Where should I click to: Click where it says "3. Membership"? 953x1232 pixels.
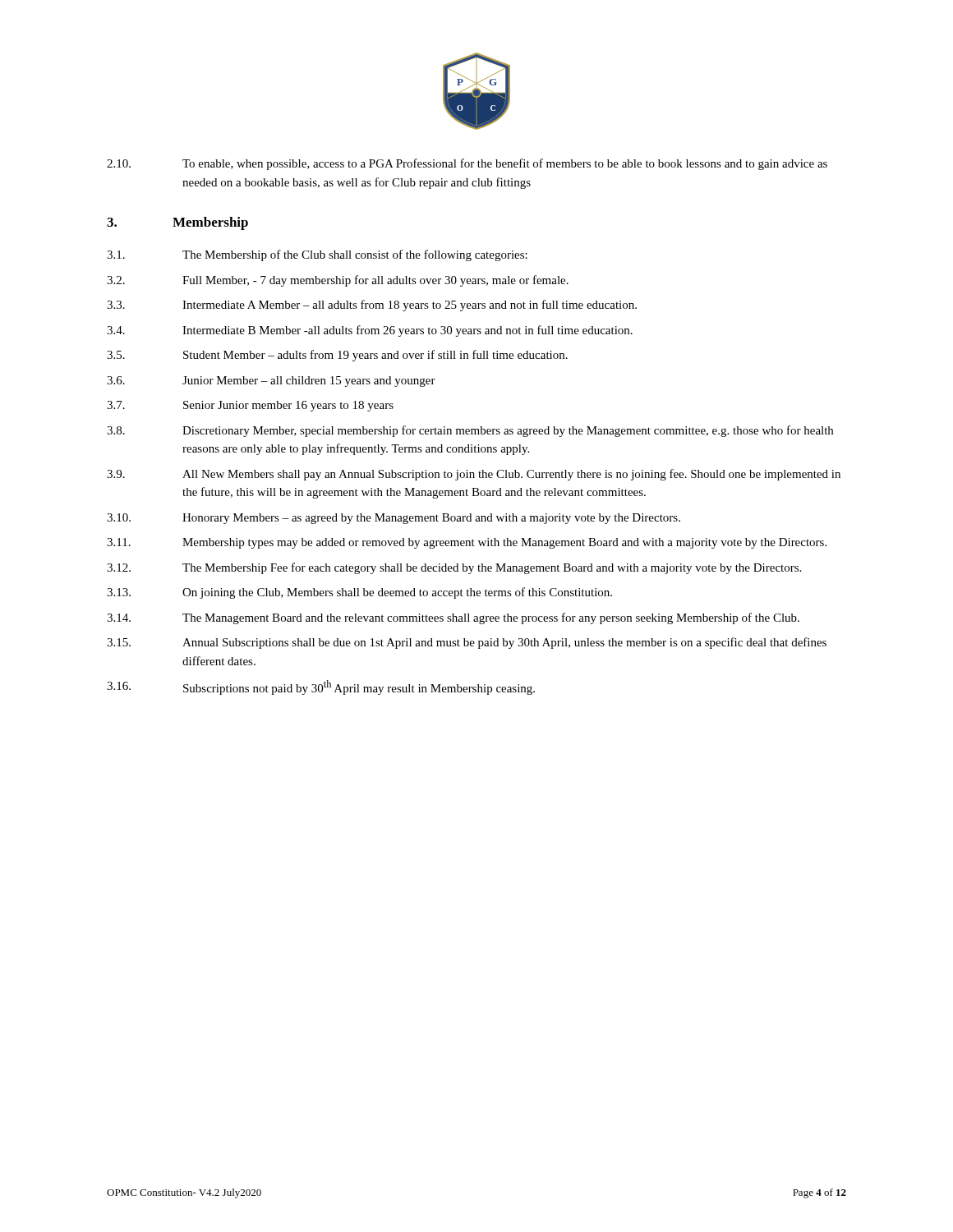[178, 223]
